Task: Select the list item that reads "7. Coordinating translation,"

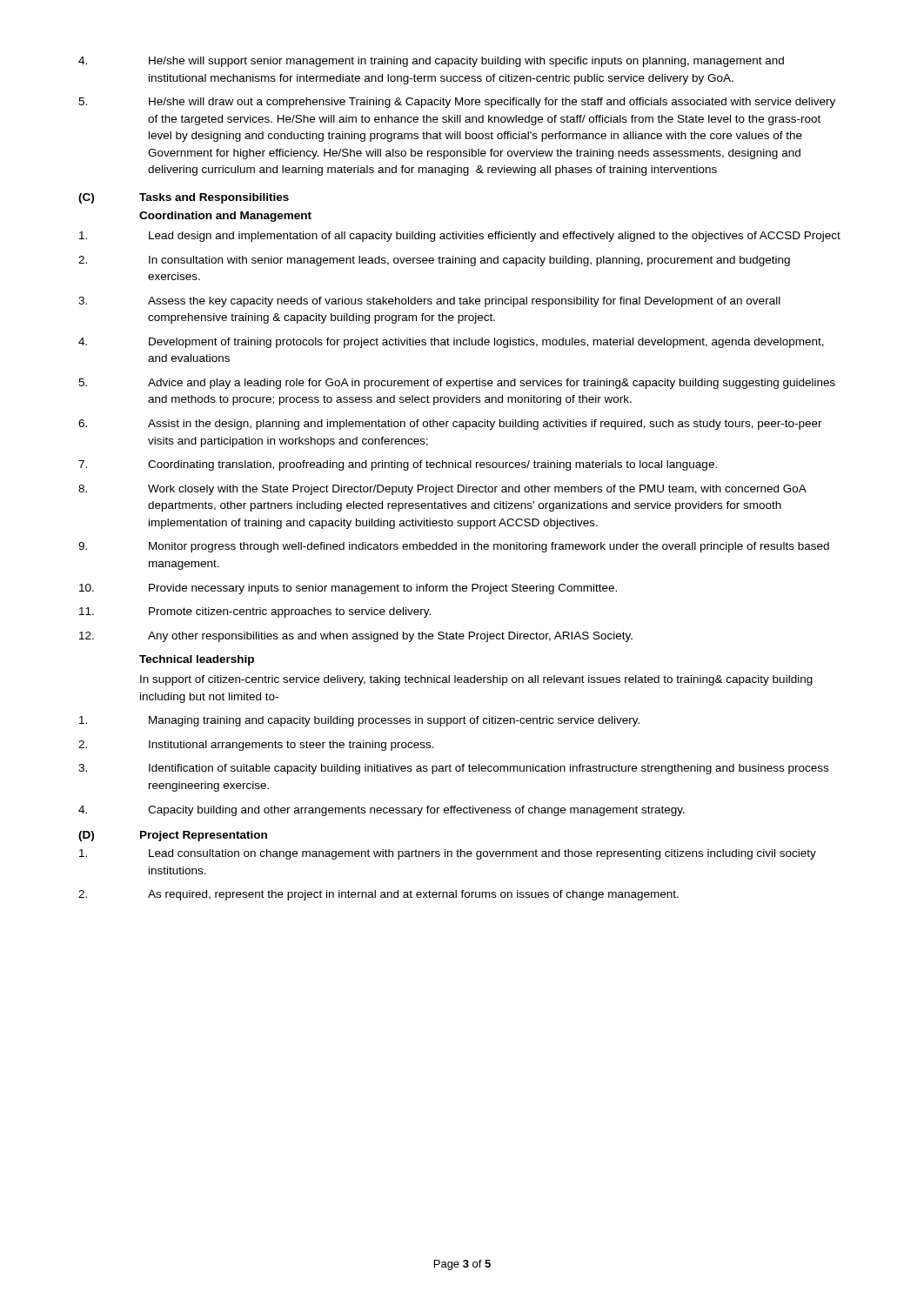Action: (462, 465)
